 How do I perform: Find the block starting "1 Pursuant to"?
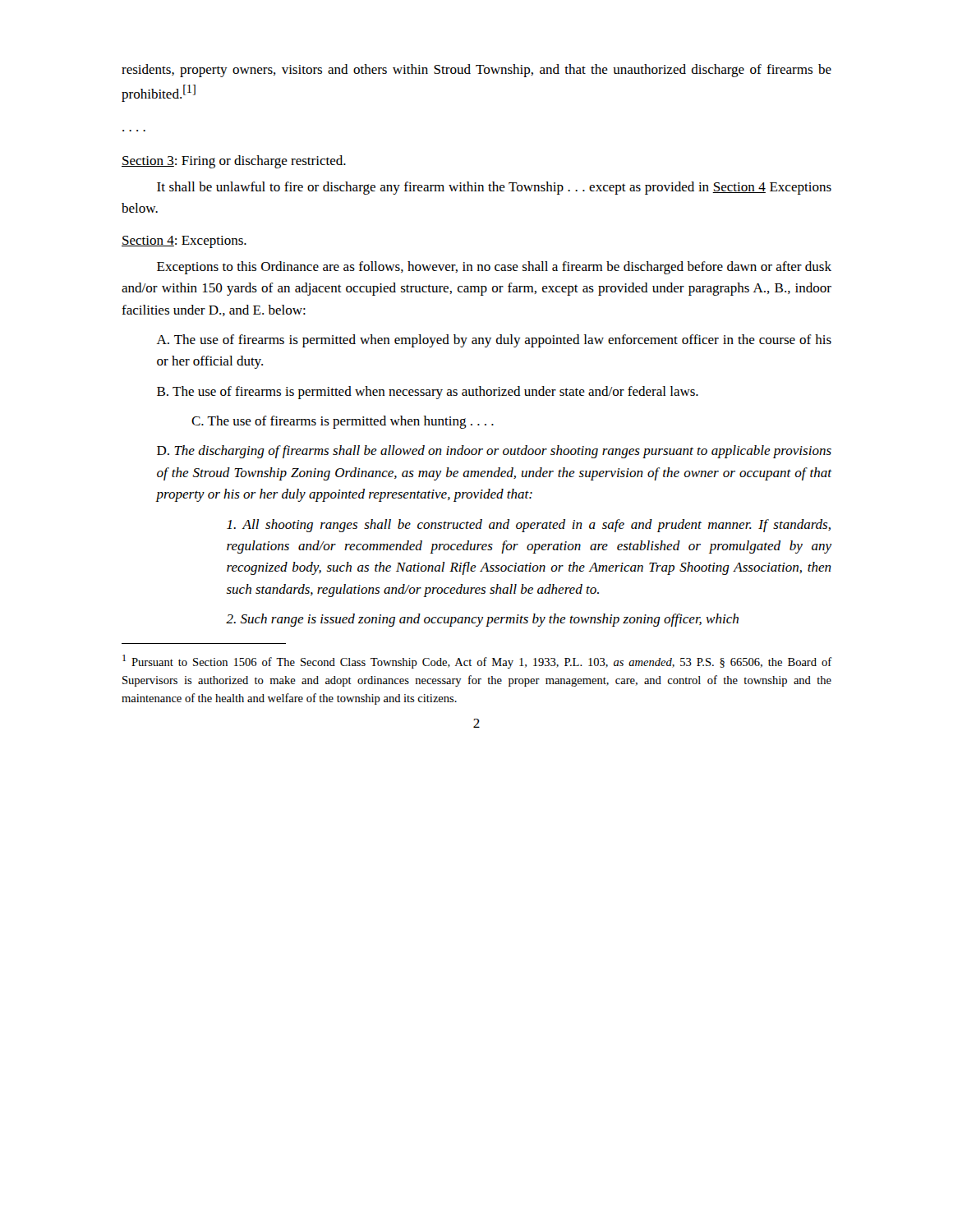(x=476, y=678)
